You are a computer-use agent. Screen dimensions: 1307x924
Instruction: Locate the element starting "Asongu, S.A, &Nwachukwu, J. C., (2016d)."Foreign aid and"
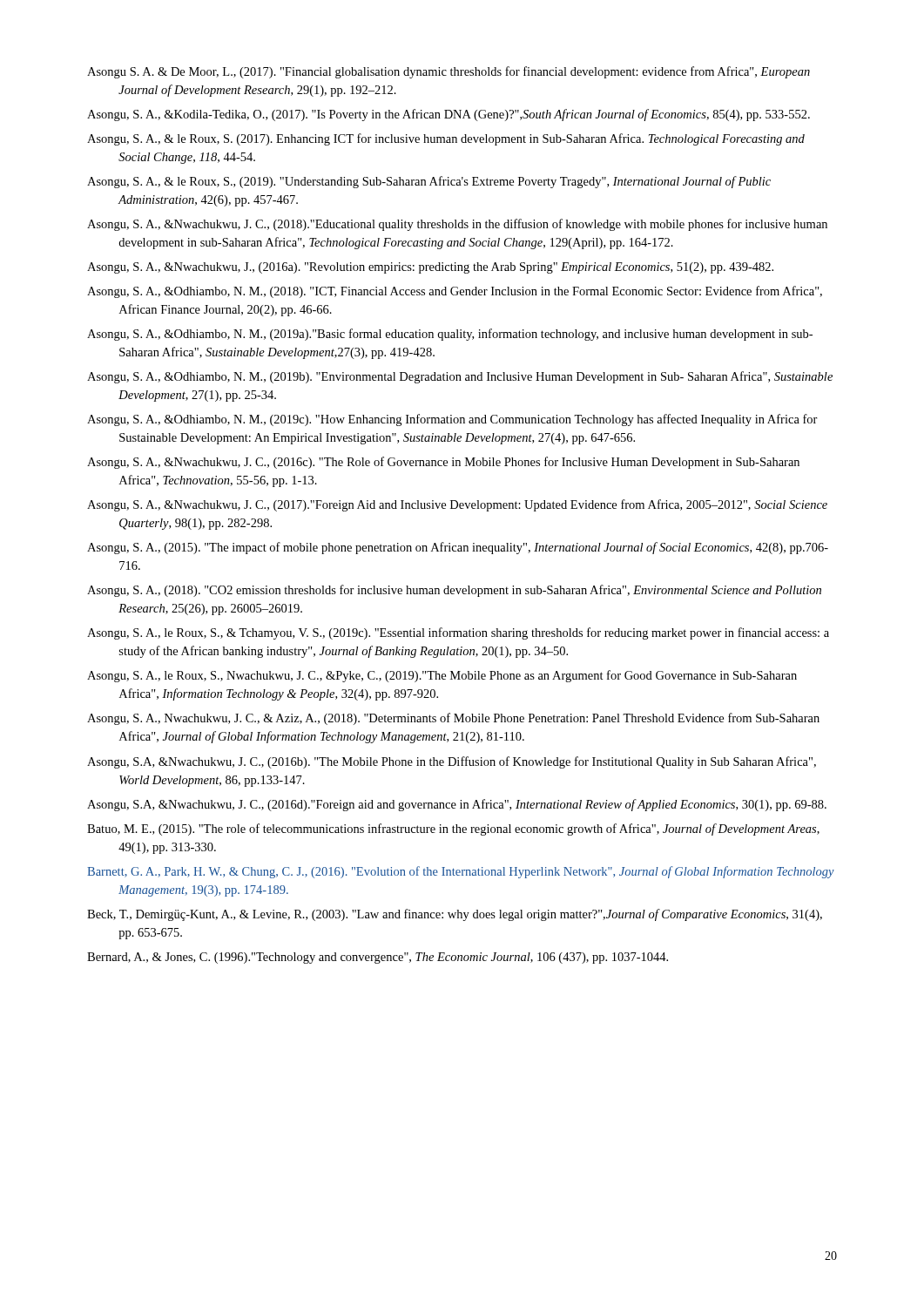[x=457, y=804]
